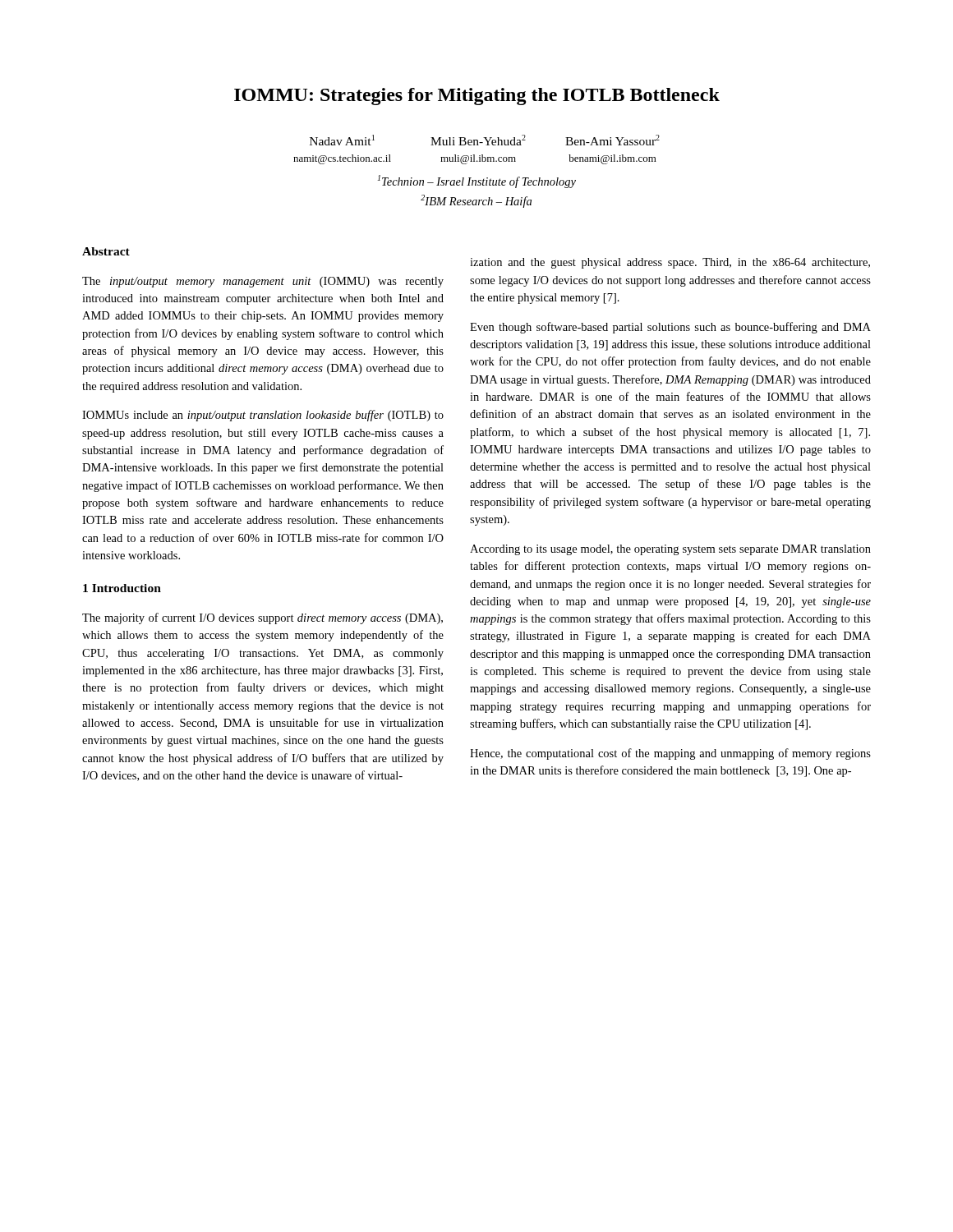The width and height of the screenshot is (953, 1232).
Task: Navigate to the region starting "1 Introduction"
Action: [122, 588]
